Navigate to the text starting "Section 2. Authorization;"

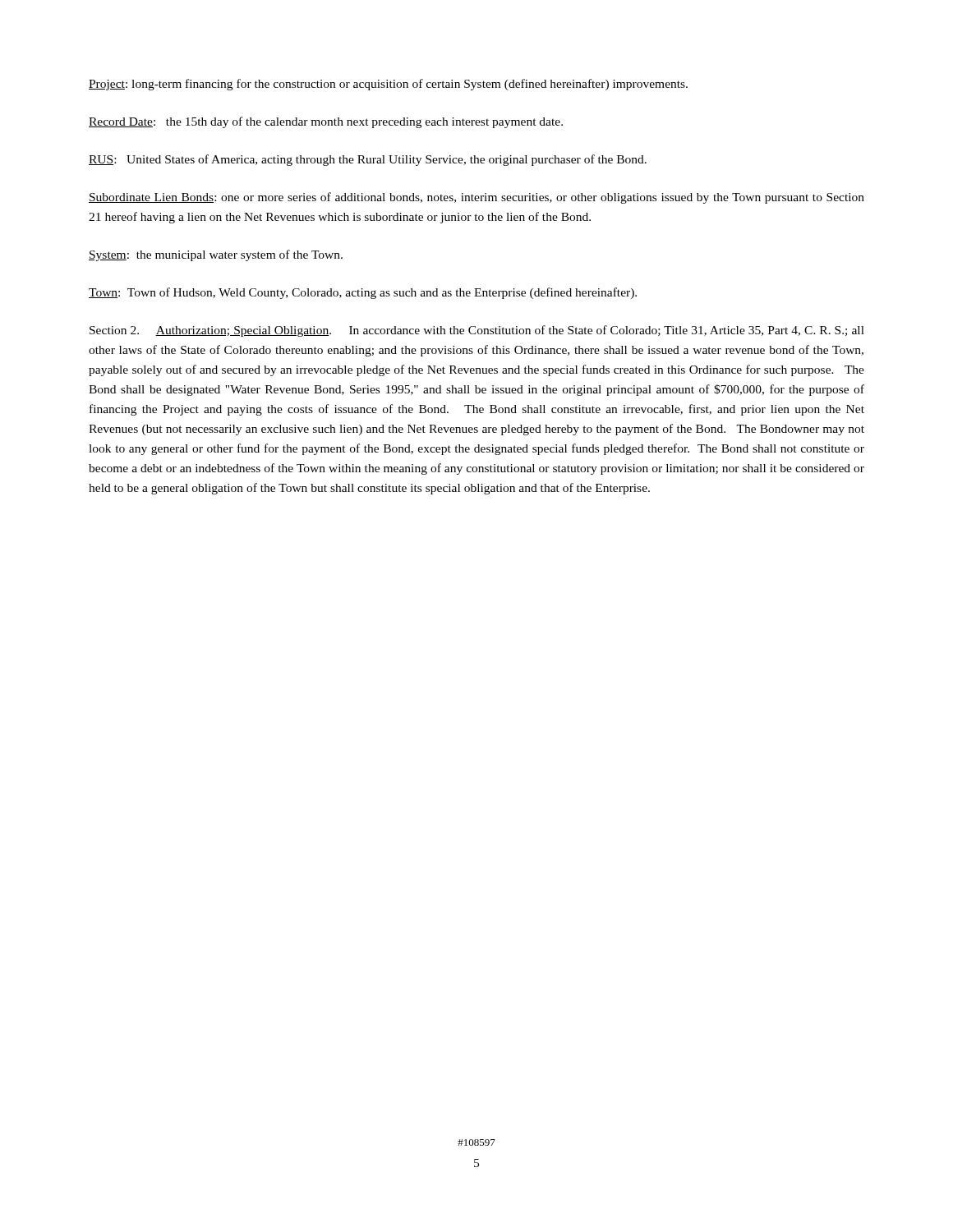[476, 409]
